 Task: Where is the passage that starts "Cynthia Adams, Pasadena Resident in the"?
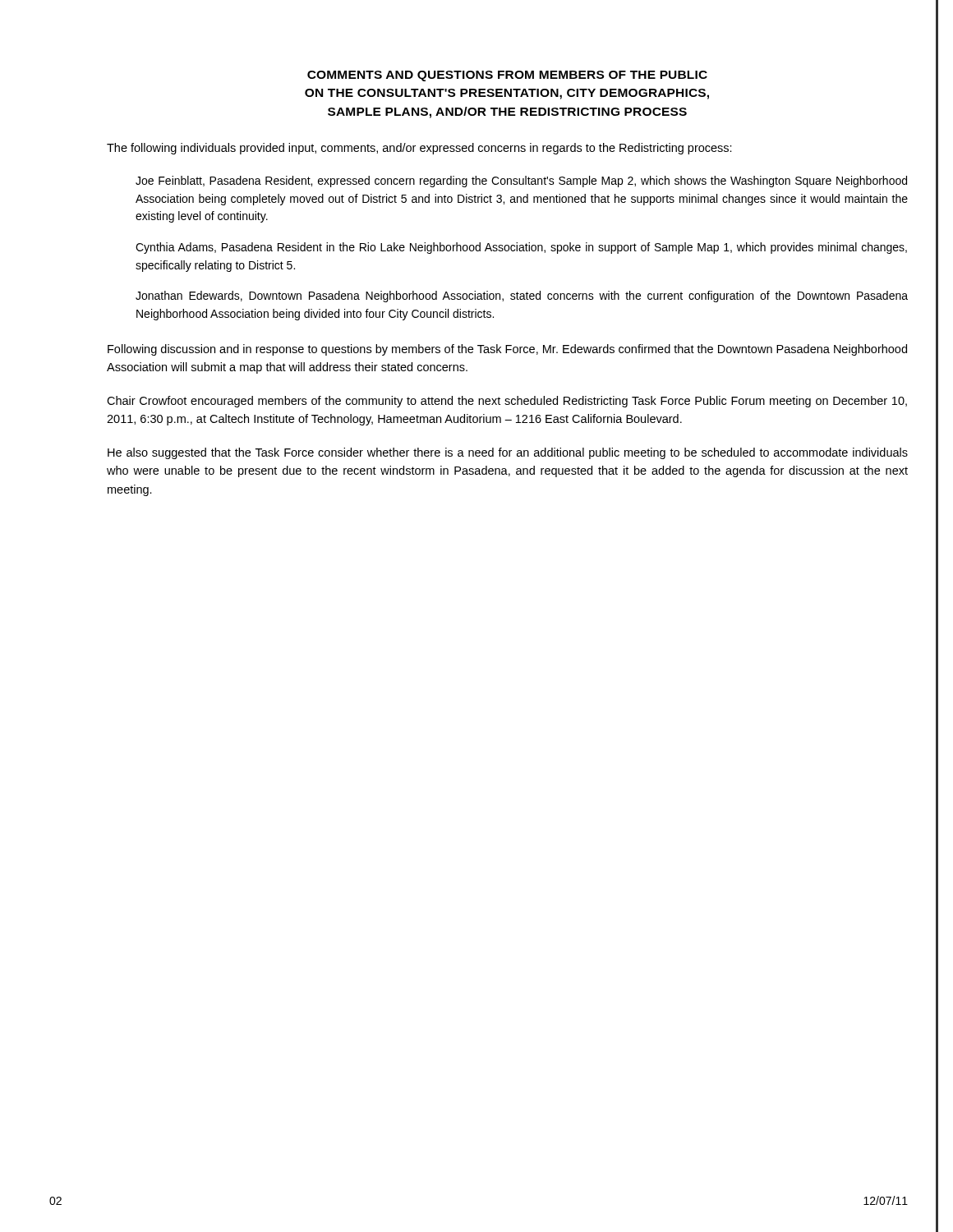[522, 257]
